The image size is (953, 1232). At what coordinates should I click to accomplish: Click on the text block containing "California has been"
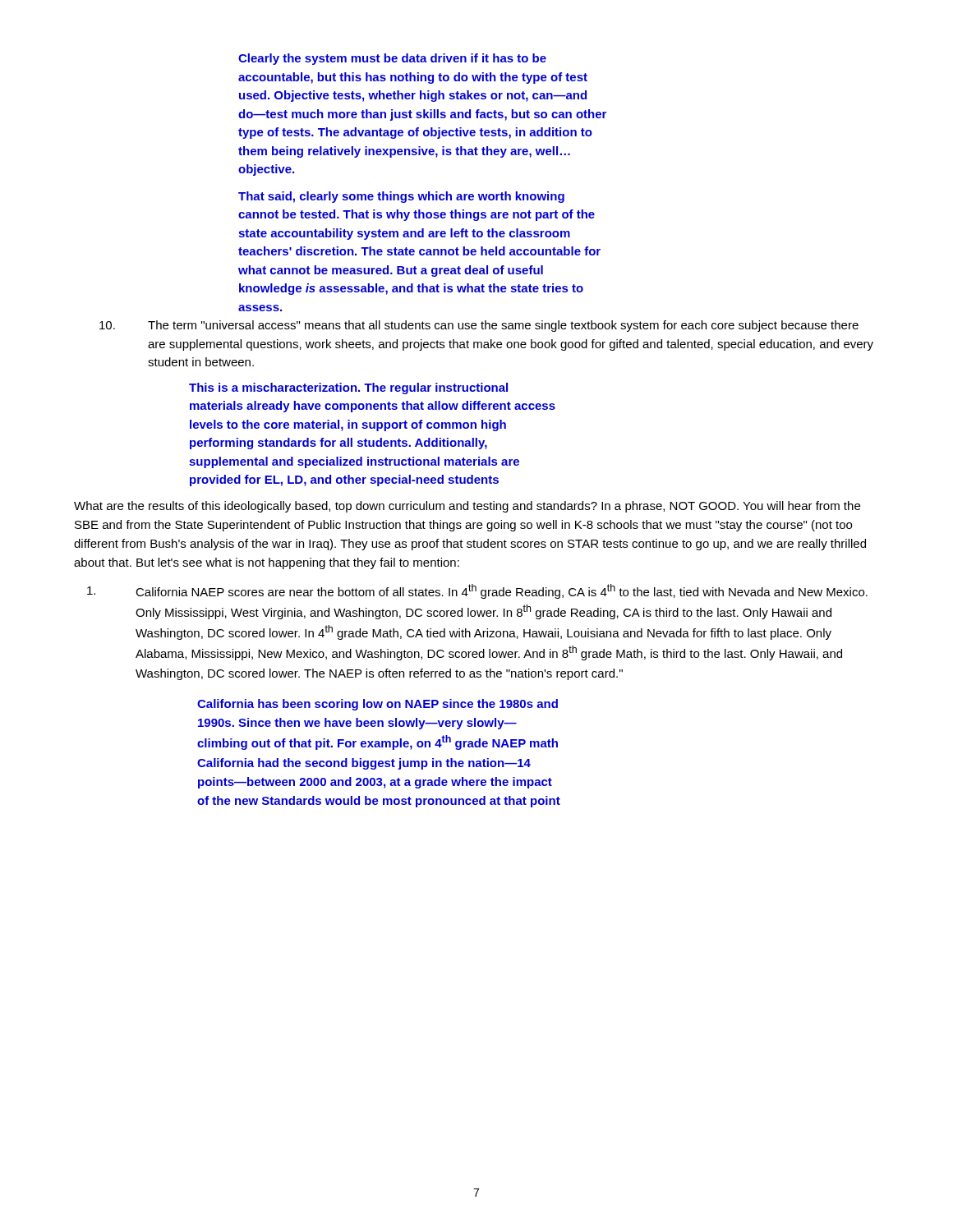pos(379,752)
